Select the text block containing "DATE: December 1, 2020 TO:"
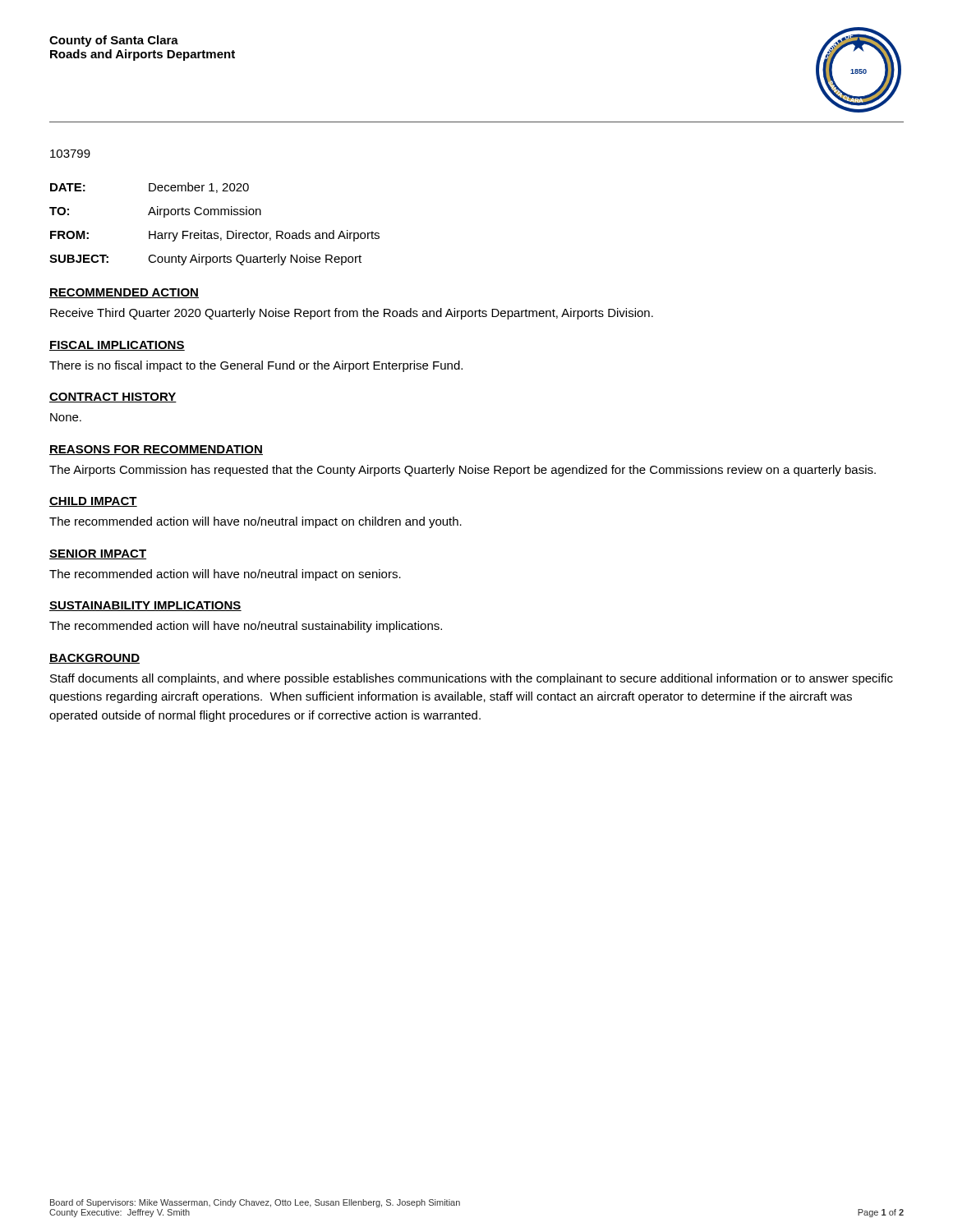Screen dimensions: 1232x953 click(150, 188)
